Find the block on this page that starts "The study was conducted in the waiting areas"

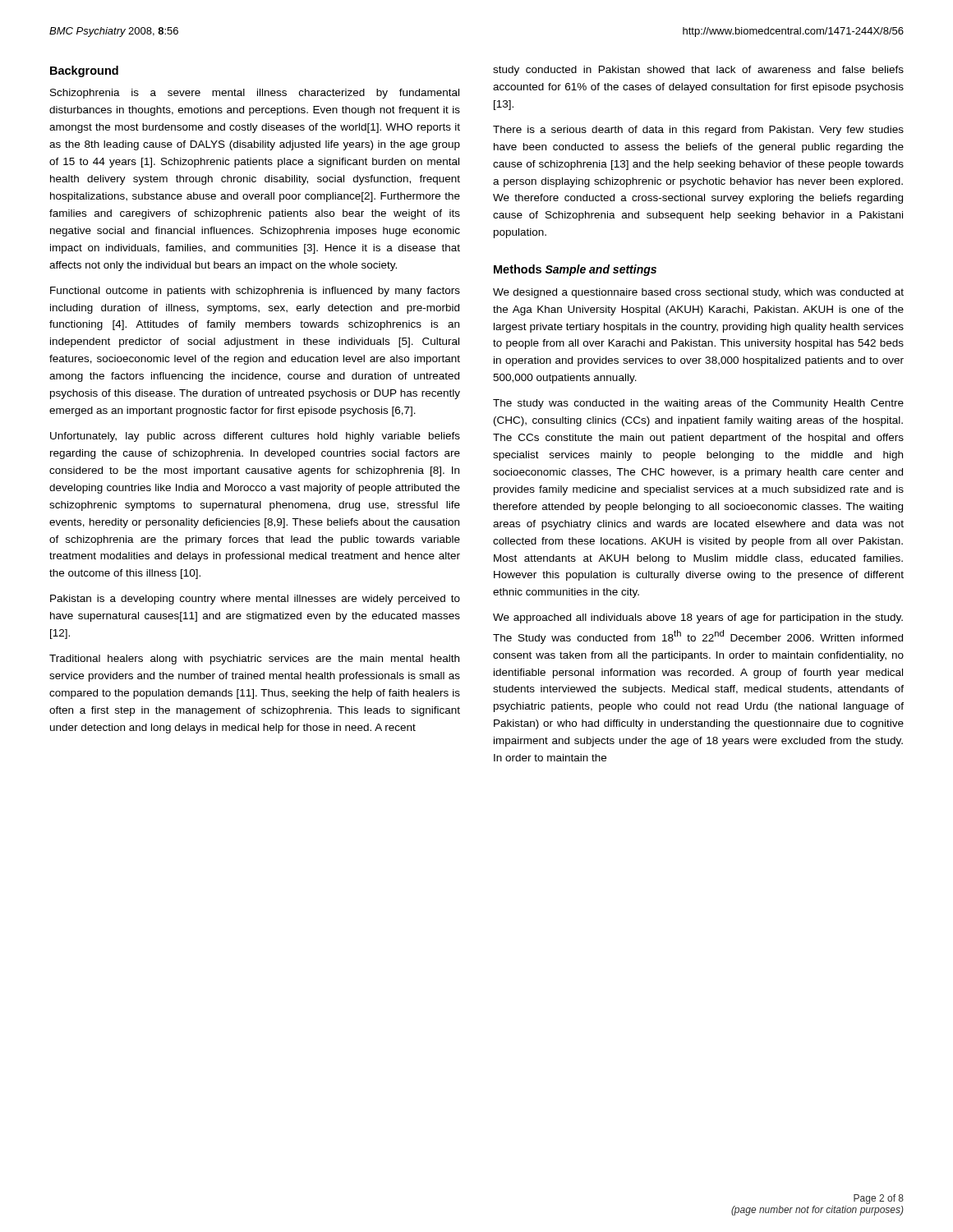(x=698, y=498)
